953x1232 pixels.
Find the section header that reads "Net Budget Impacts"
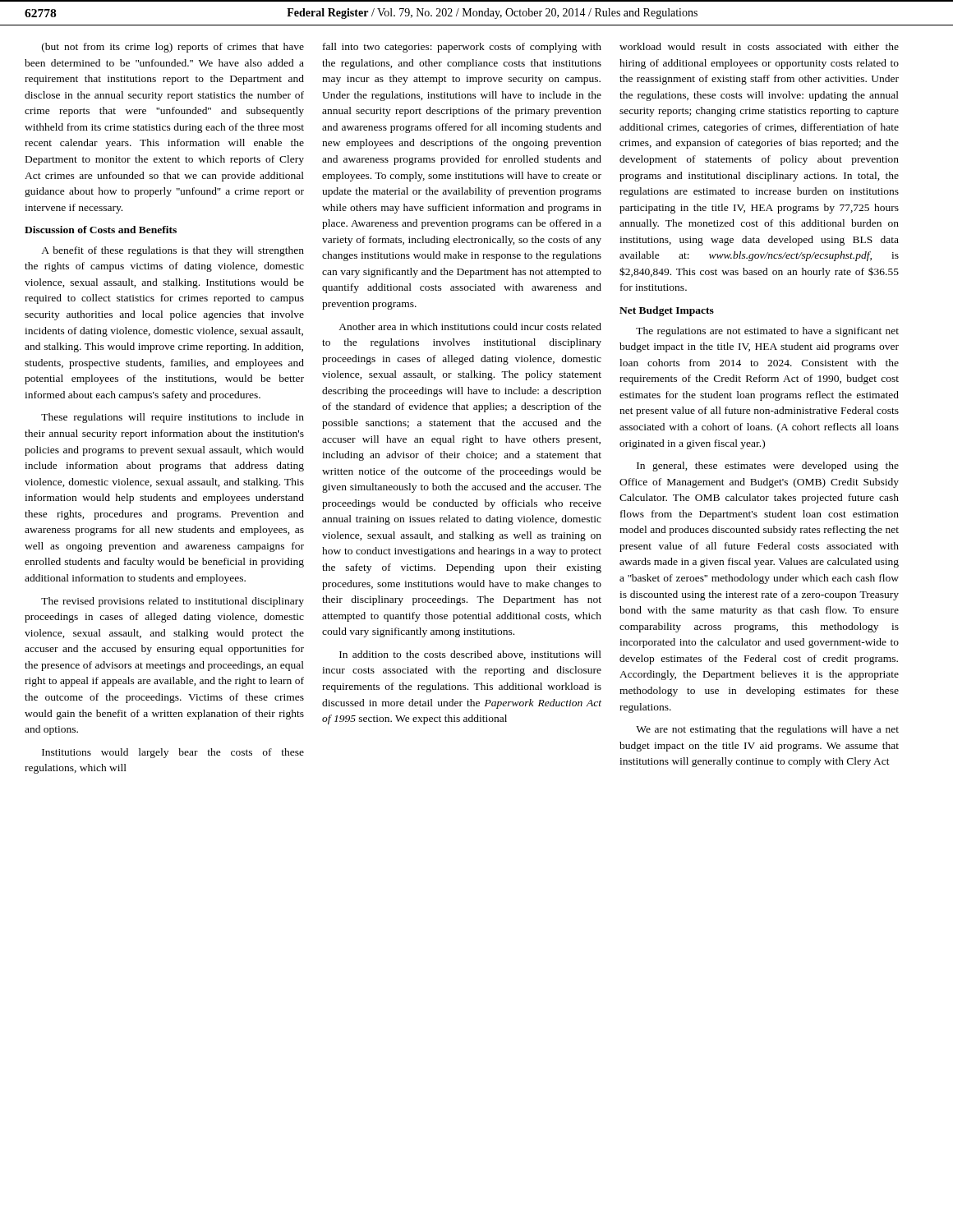[x=667, y=310]
